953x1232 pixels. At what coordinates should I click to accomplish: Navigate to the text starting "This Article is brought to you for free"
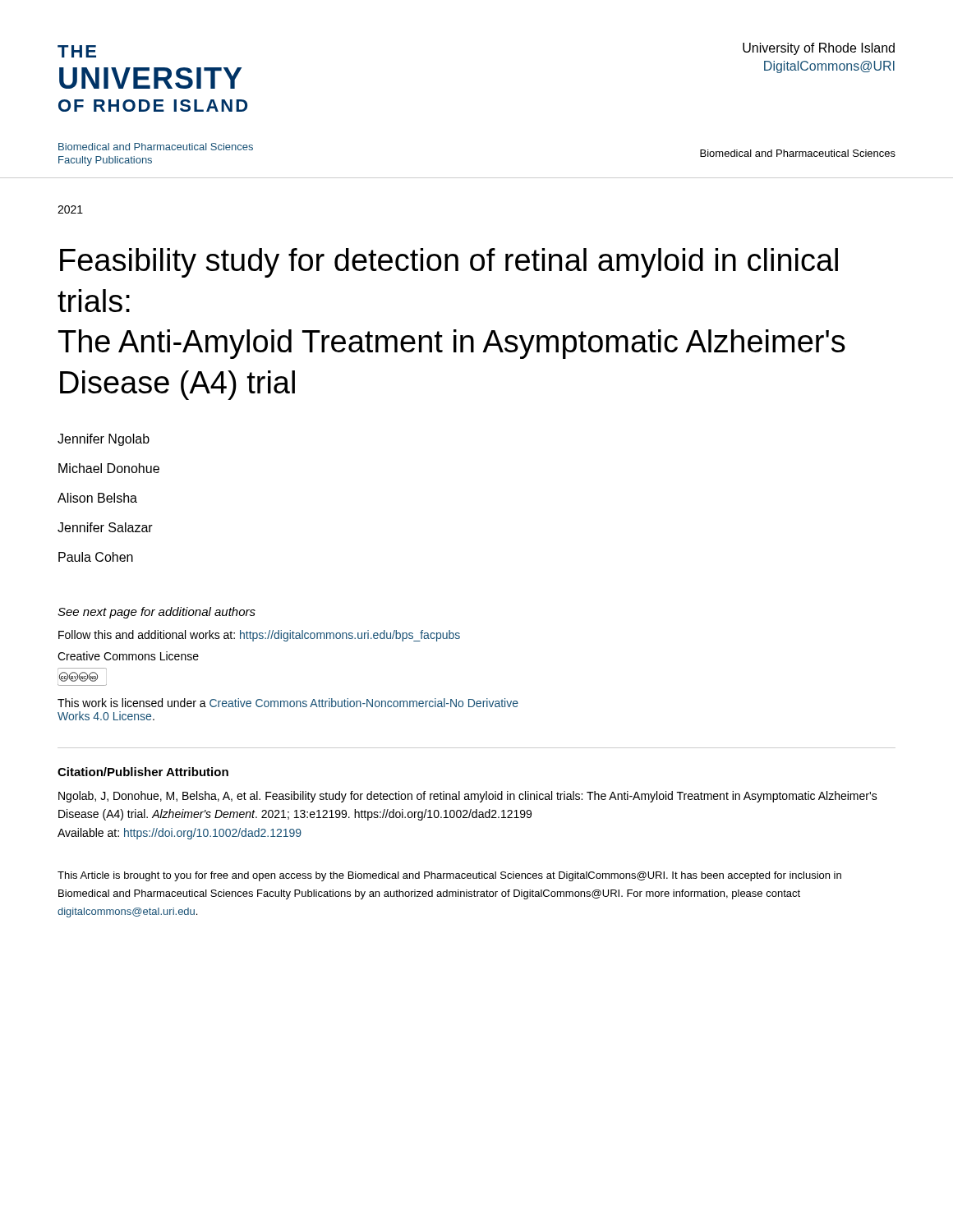pos(450,893)
